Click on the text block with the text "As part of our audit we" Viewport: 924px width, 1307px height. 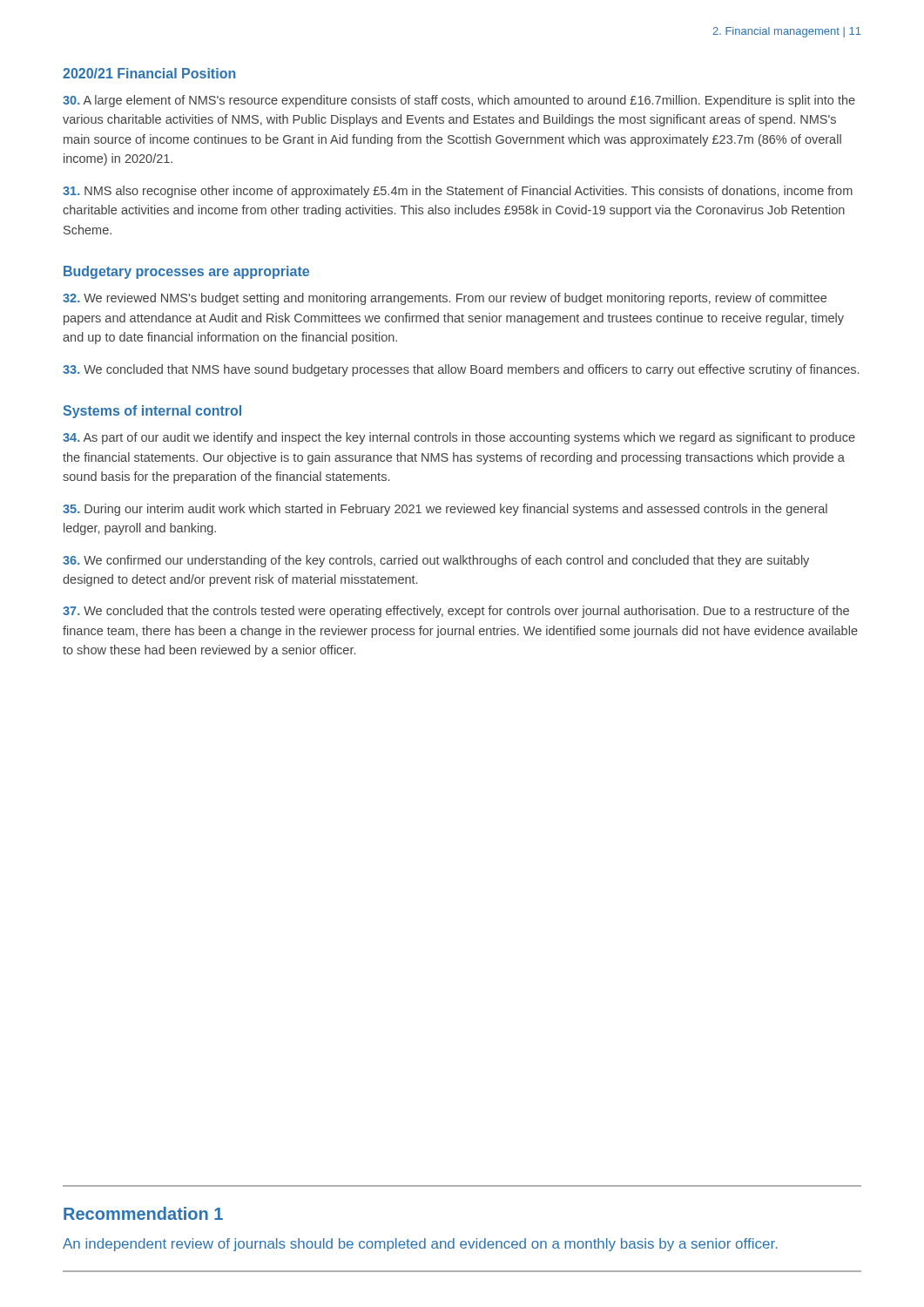459,457
